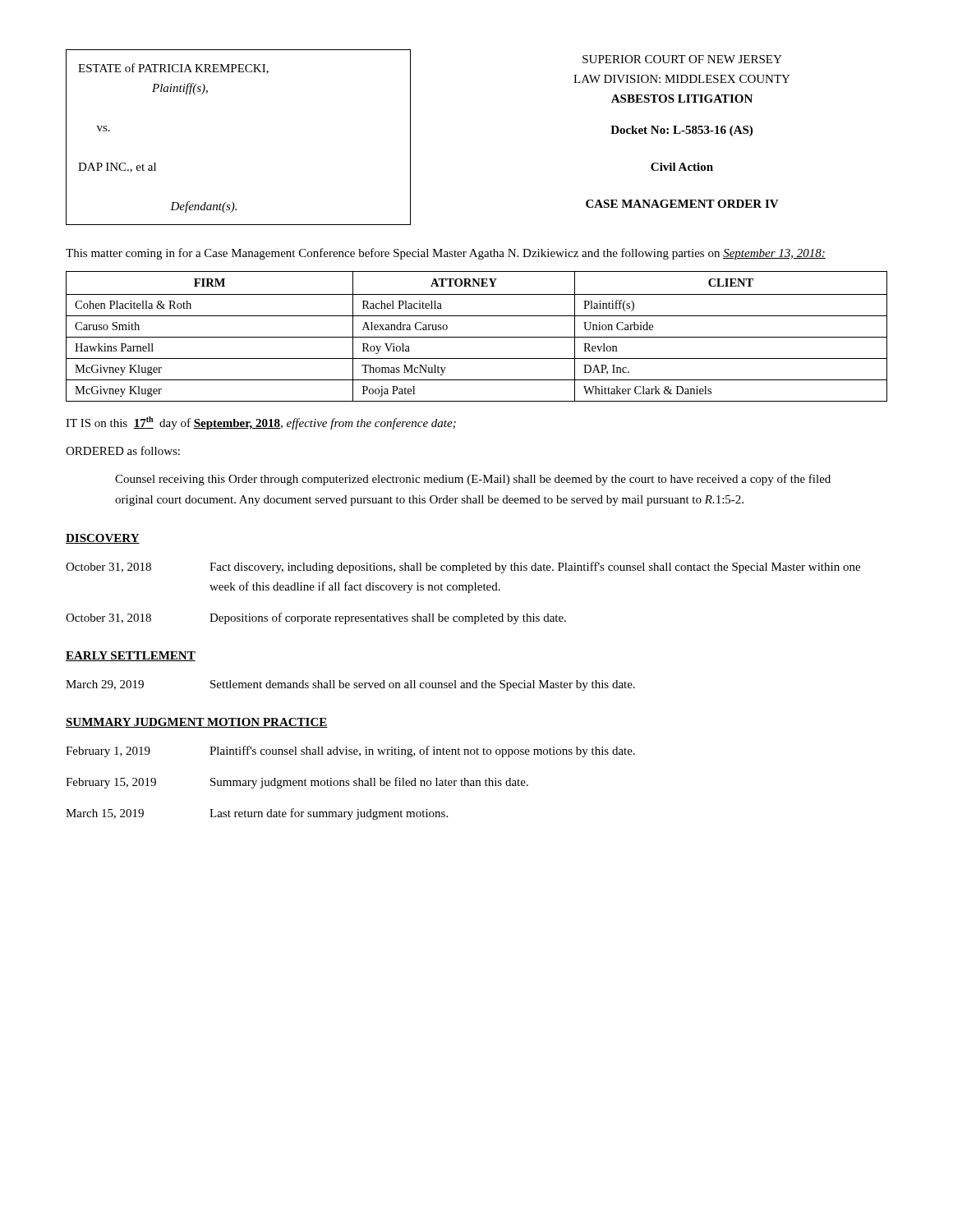Click on the text block that reads "ESTATE of PATRICIA KREMPECKI, Plaintiff(s), vs. DAP"
This screenshot has height=1232, width=953.
pyautogui.click(x=173, y=69)
